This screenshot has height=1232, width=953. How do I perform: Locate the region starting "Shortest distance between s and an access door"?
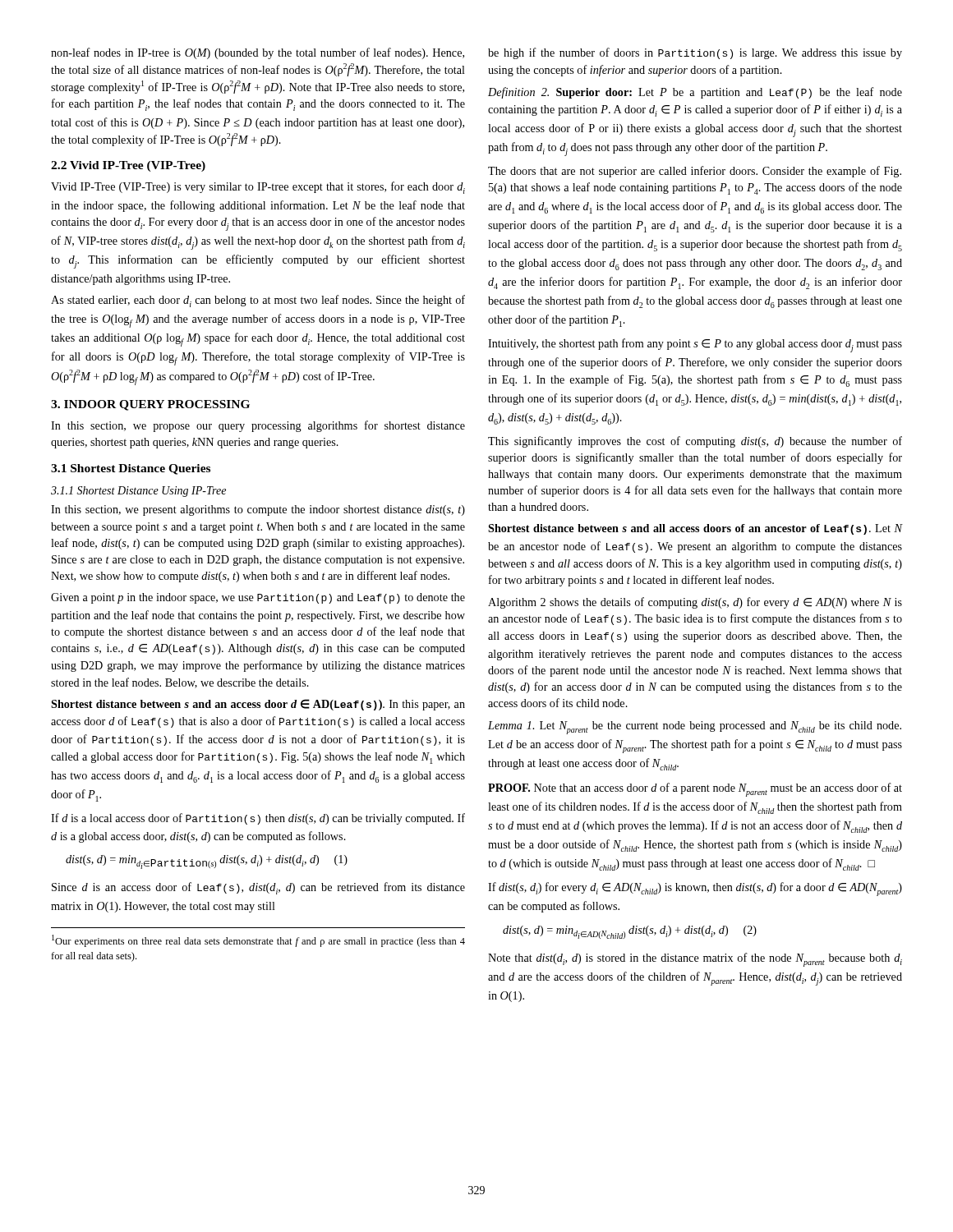pyautogui.click(x=258, y=750)
